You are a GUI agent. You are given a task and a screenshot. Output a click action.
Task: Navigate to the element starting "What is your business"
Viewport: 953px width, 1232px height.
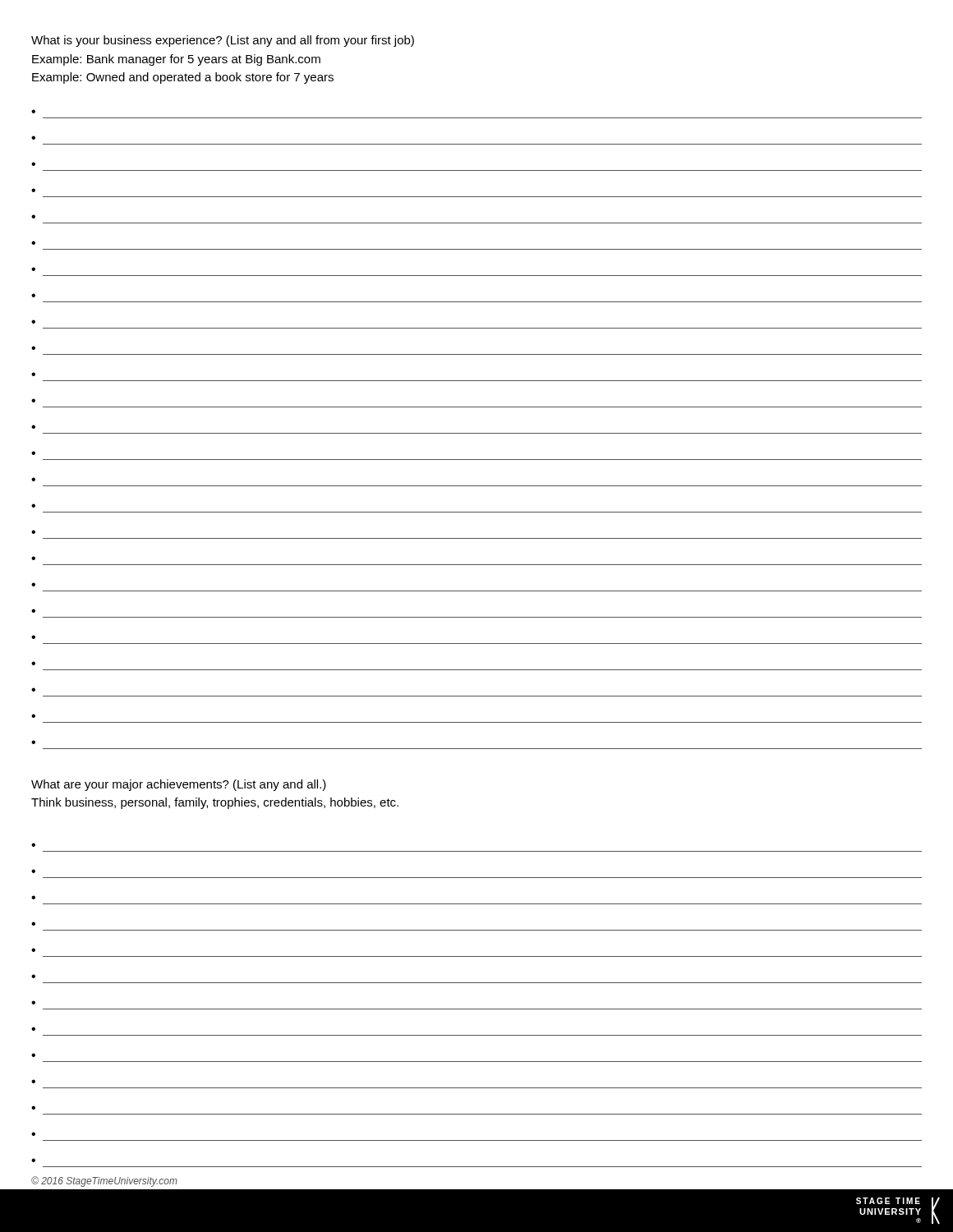223,58
